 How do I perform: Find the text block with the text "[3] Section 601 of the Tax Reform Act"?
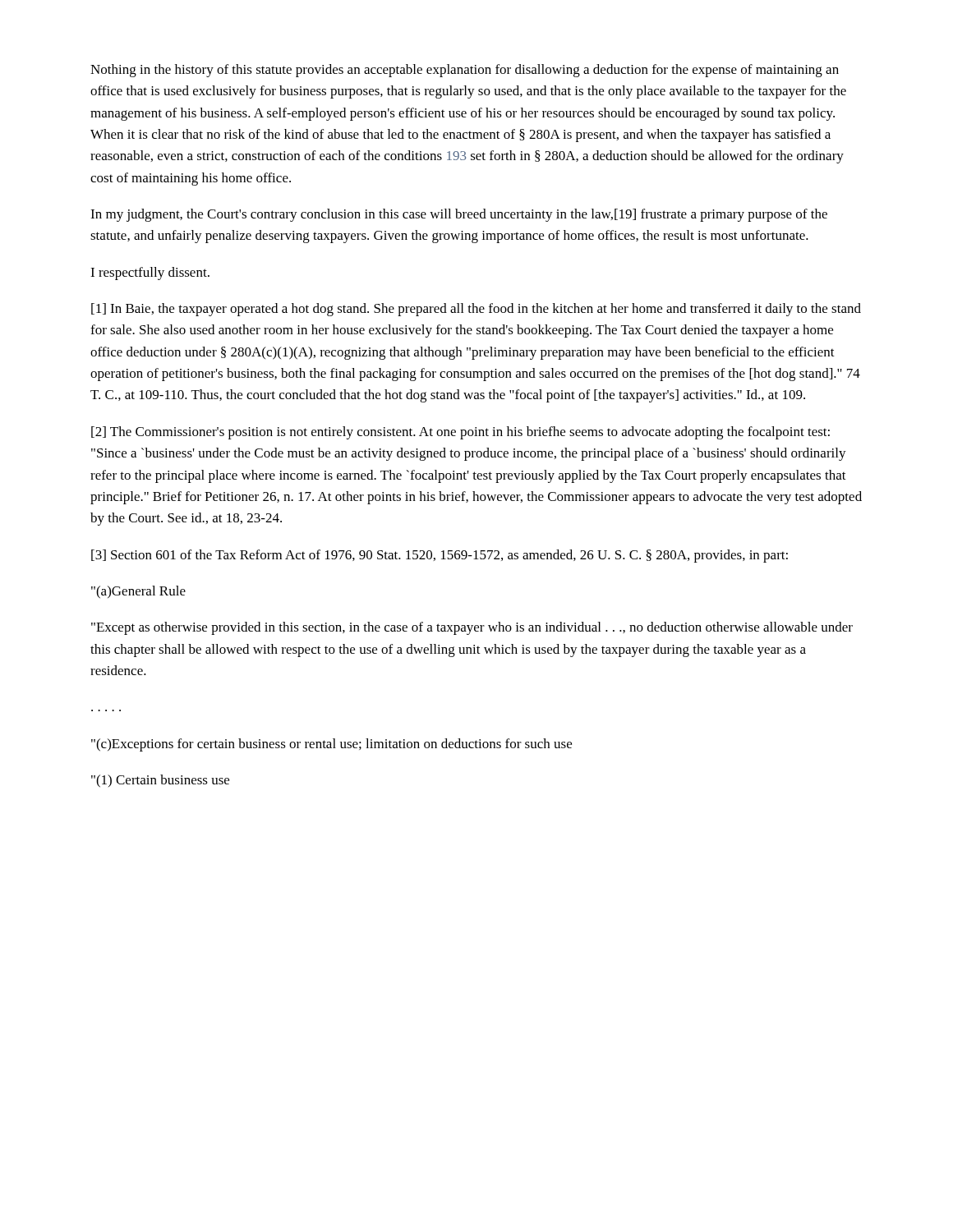coord(440,554)
